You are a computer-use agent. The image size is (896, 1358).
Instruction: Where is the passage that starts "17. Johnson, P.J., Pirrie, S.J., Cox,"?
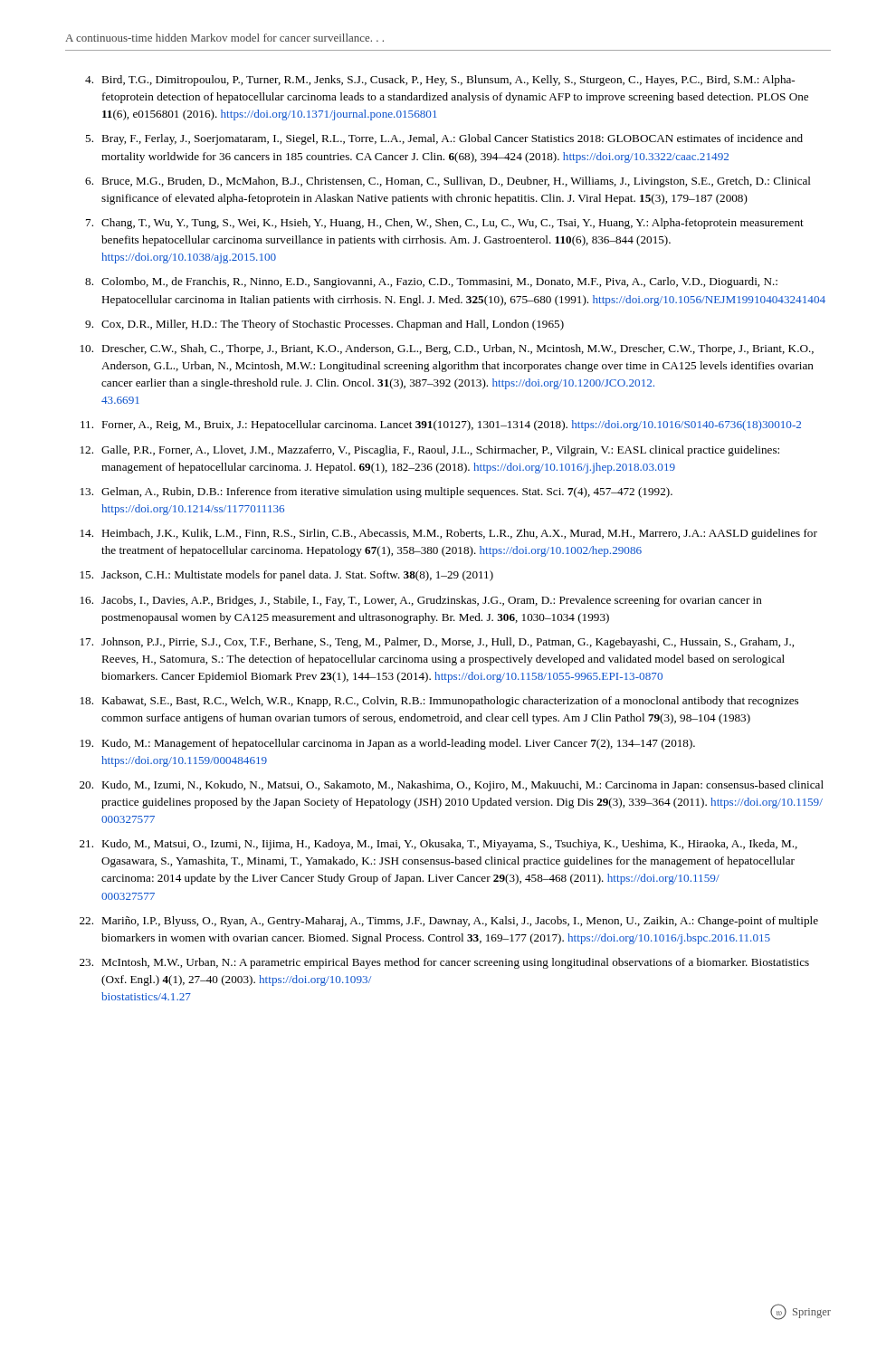click(448, 659)
